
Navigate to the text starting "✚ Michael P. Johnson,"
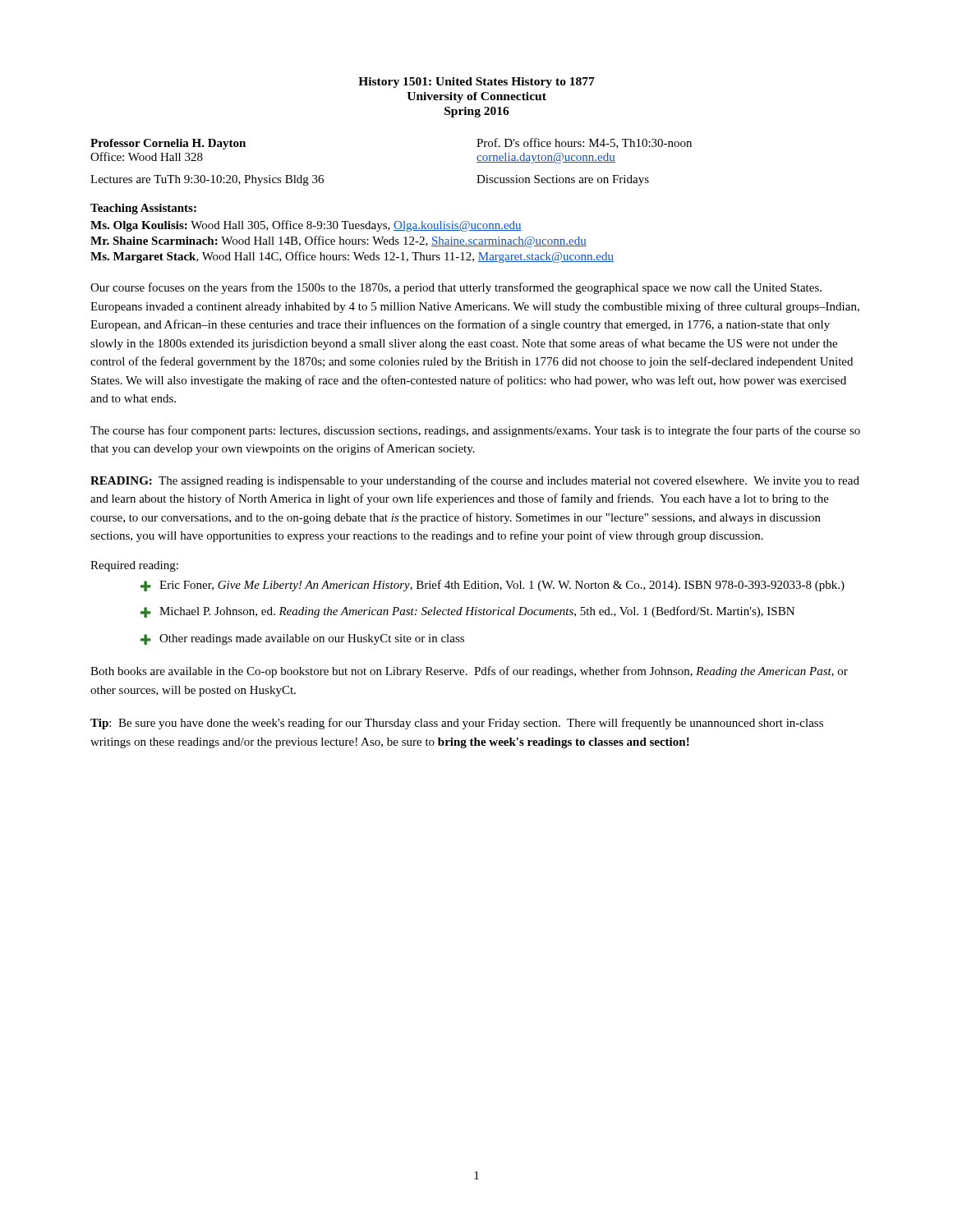[x=501, y=613]
